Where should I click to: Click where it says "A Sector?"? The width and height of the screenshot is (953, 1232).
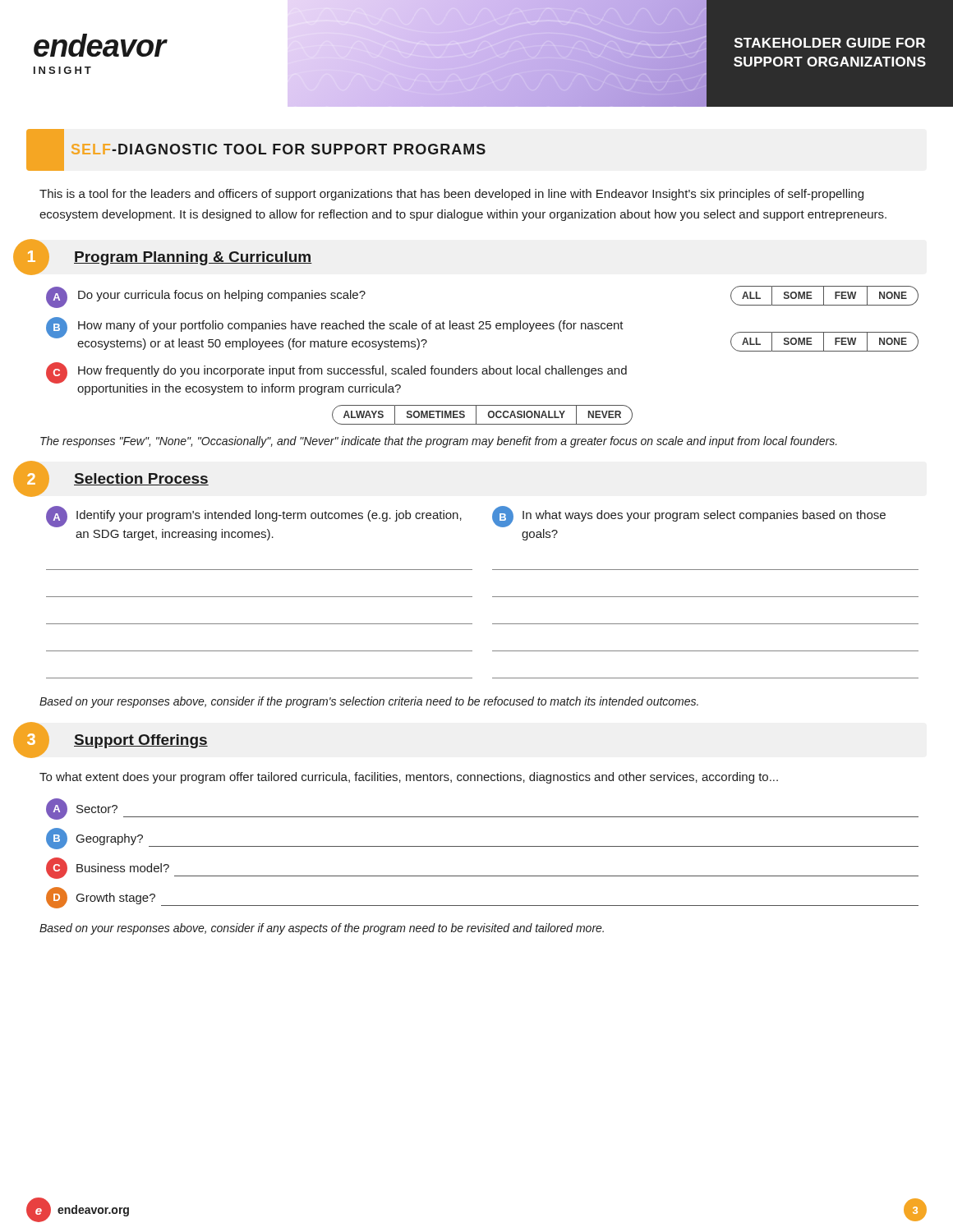[x=482, y=809]
